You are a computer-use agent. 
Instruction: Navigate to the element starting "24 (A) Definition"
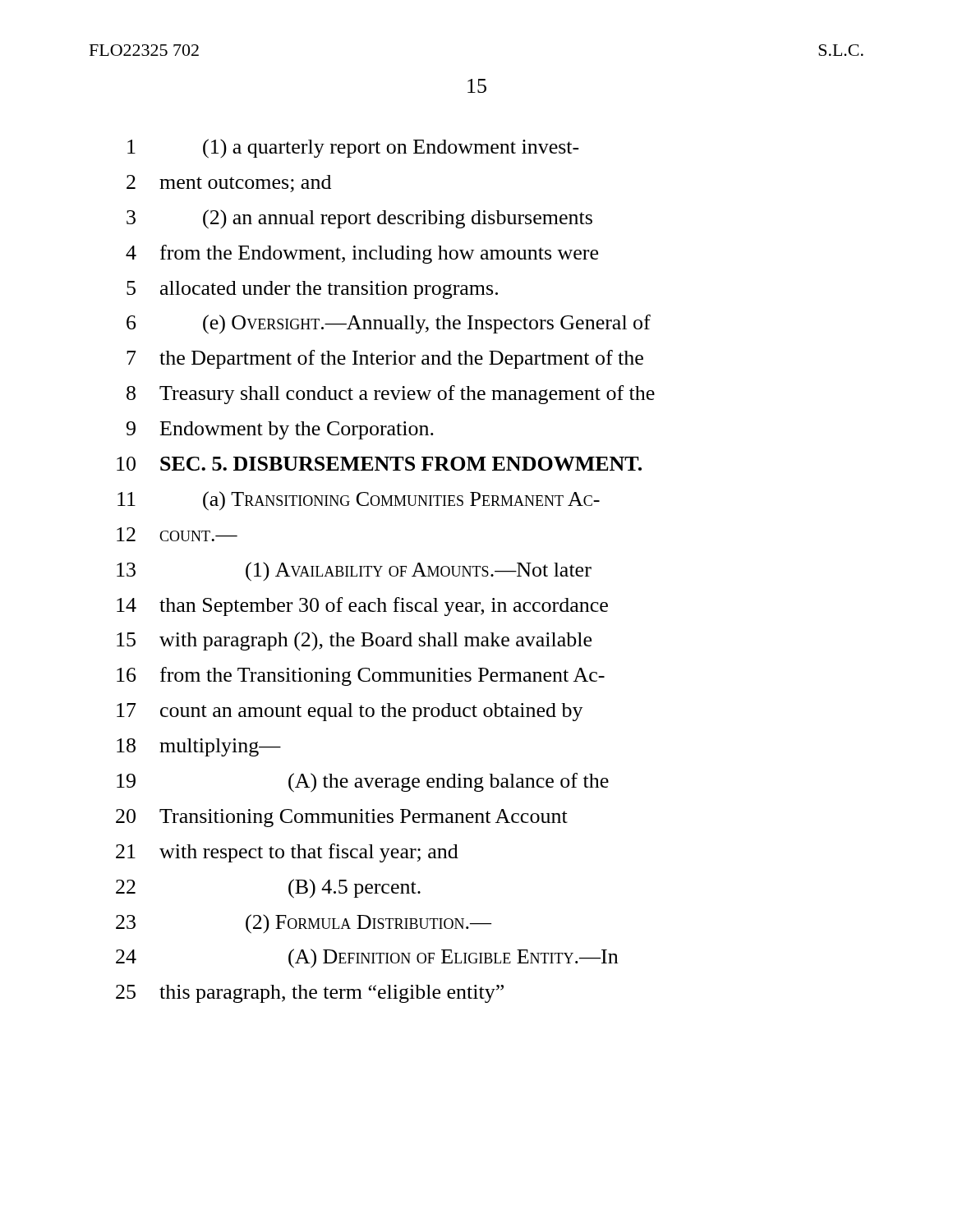tap(476, 958)
